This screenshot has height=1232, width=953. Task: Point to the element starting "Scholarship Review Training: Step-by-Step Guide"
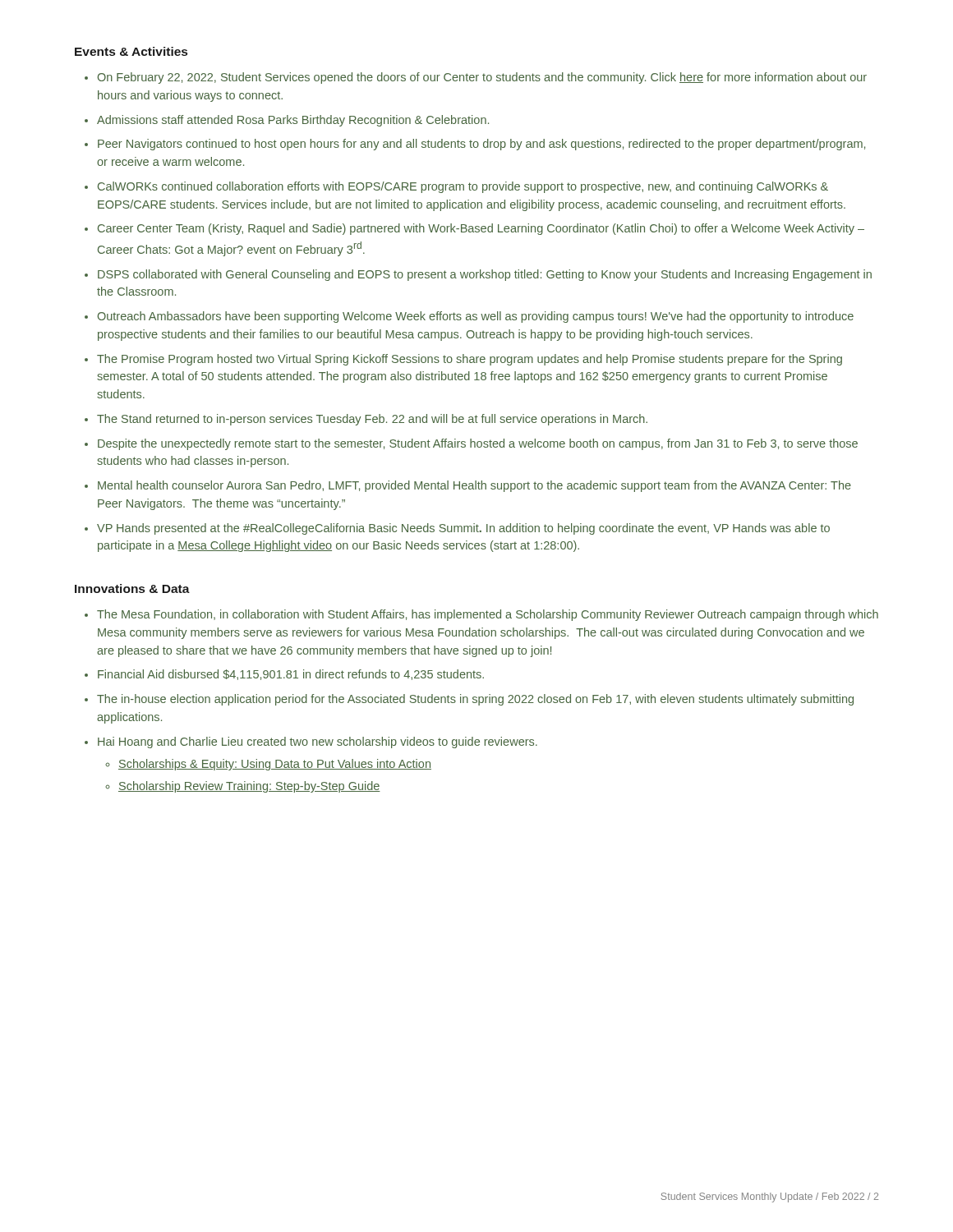tap(249, 786)
